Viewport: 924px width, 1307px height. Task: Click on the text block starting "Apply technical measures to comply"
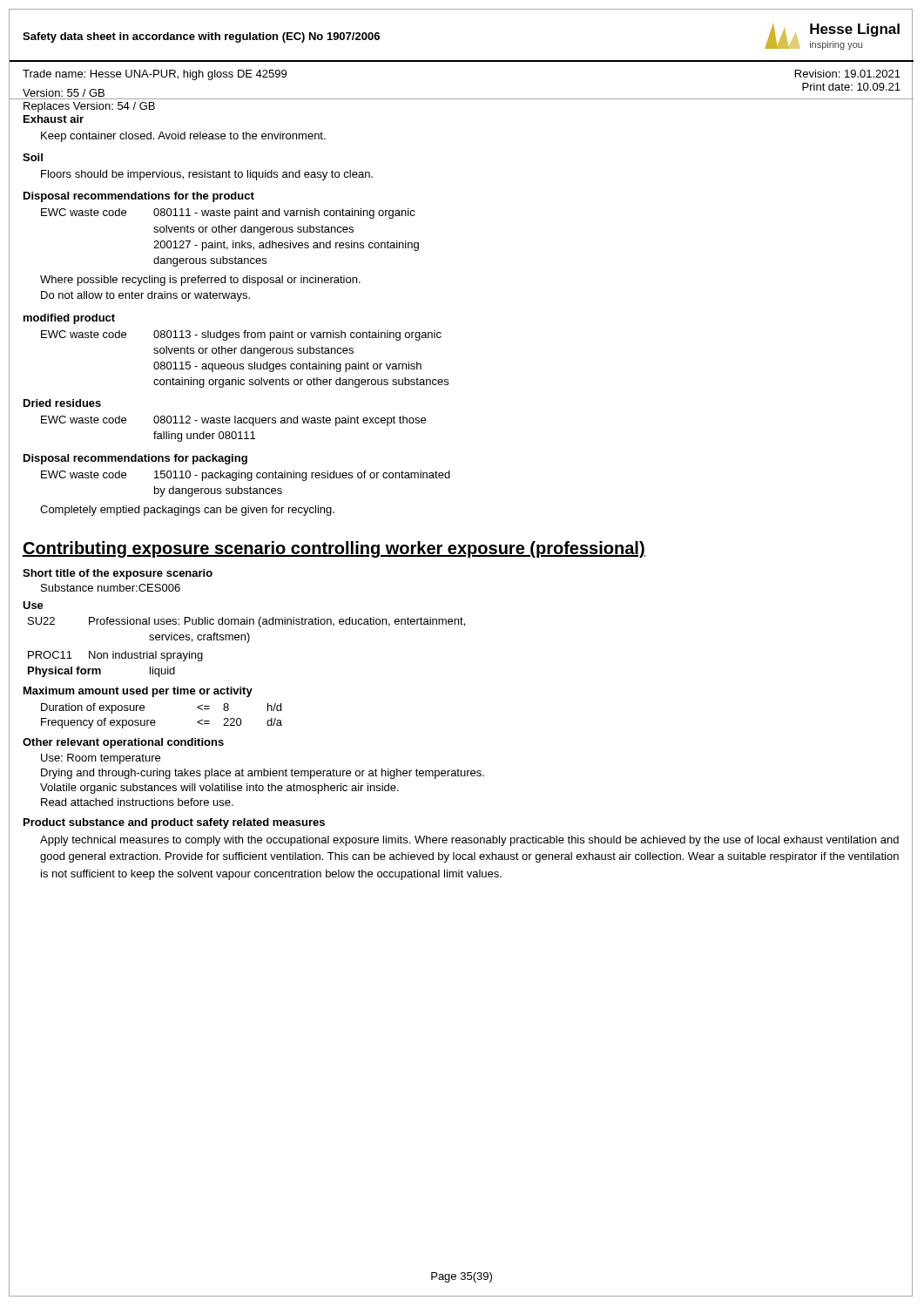[x=470, y=856]
